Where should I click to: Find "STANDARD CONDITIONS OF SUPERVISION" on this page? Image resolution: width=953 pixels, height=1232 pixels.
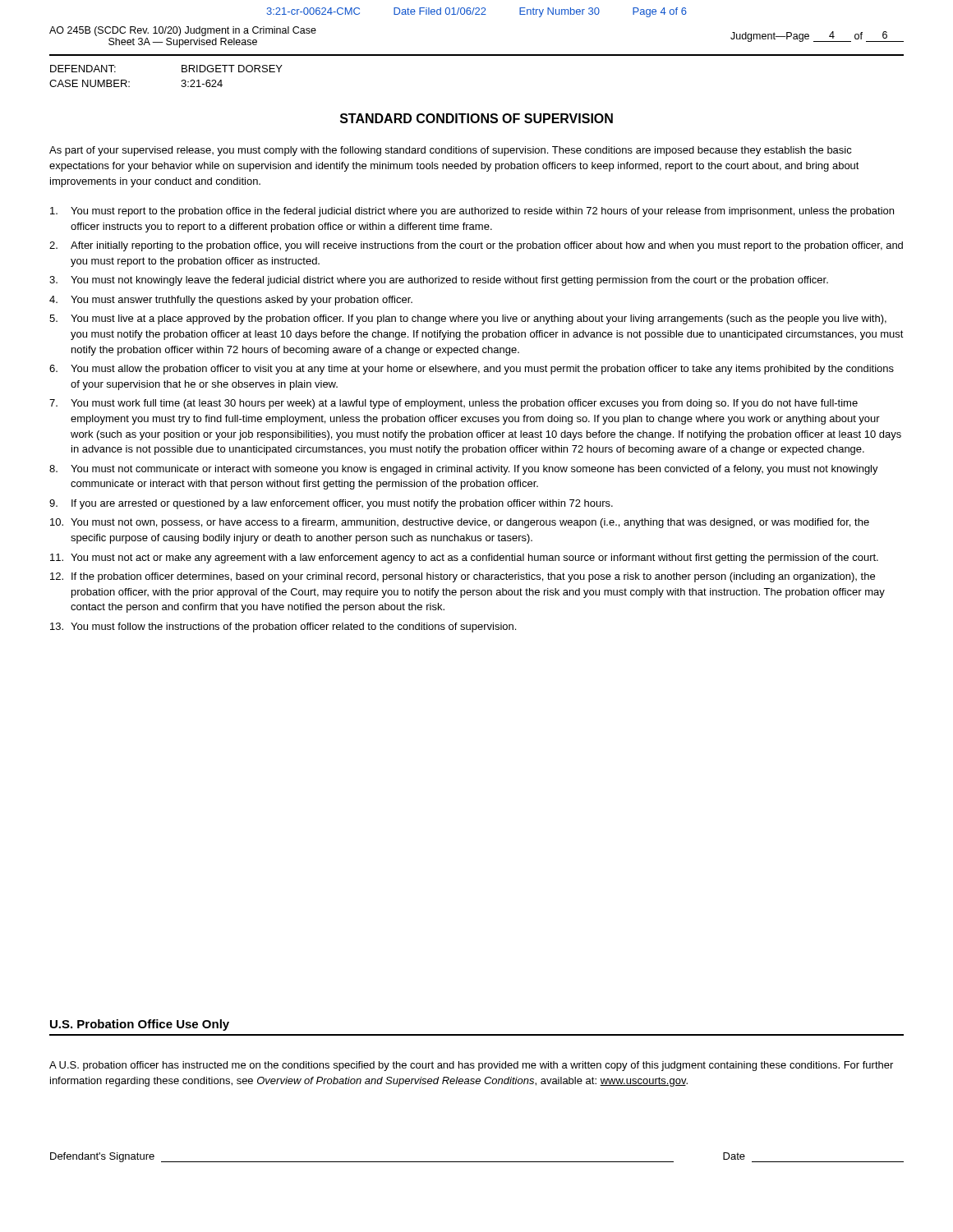pos(476,119)
